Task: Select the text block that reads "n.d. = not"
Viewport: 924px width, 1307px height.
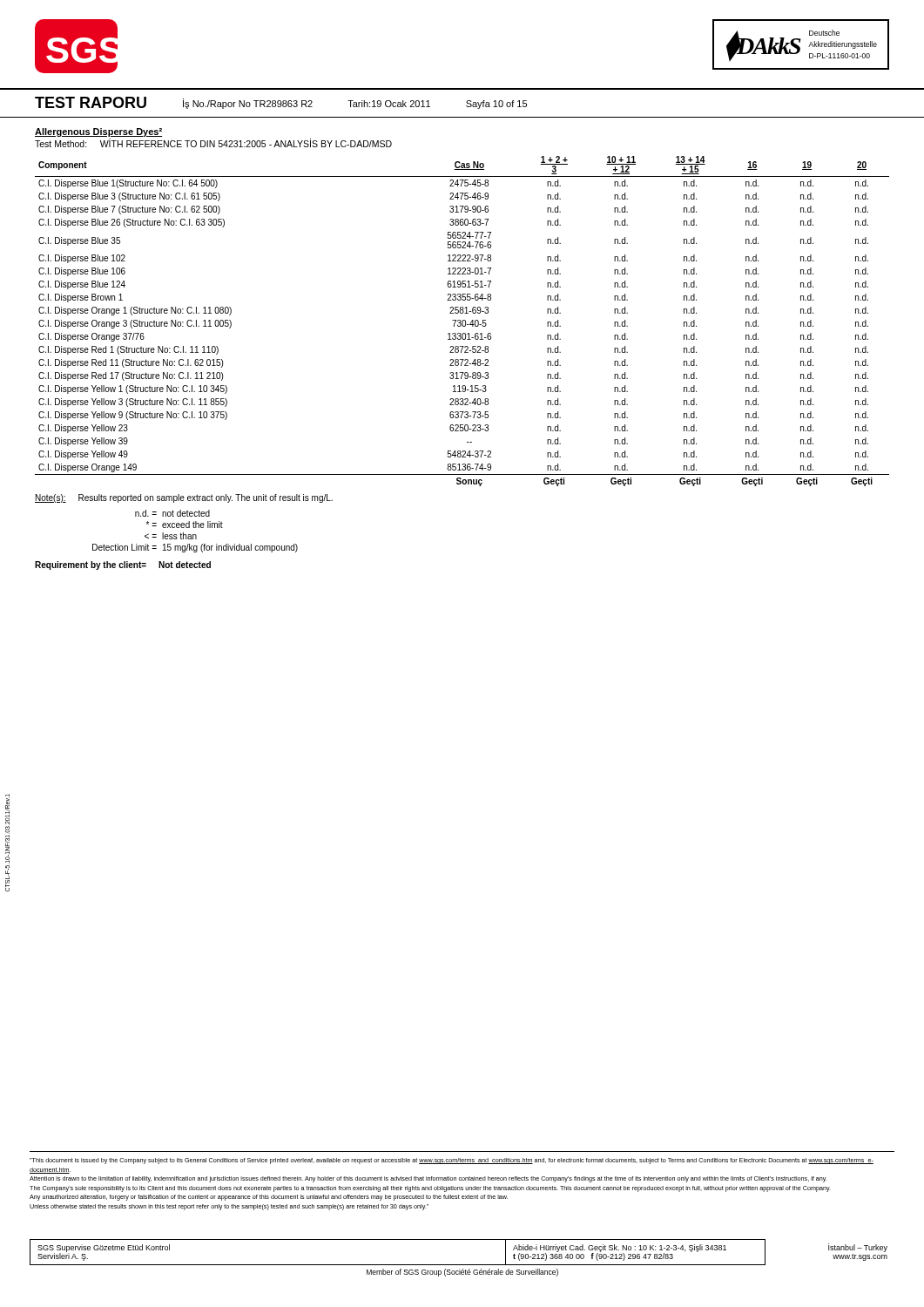Action: (x=166, y=531)
